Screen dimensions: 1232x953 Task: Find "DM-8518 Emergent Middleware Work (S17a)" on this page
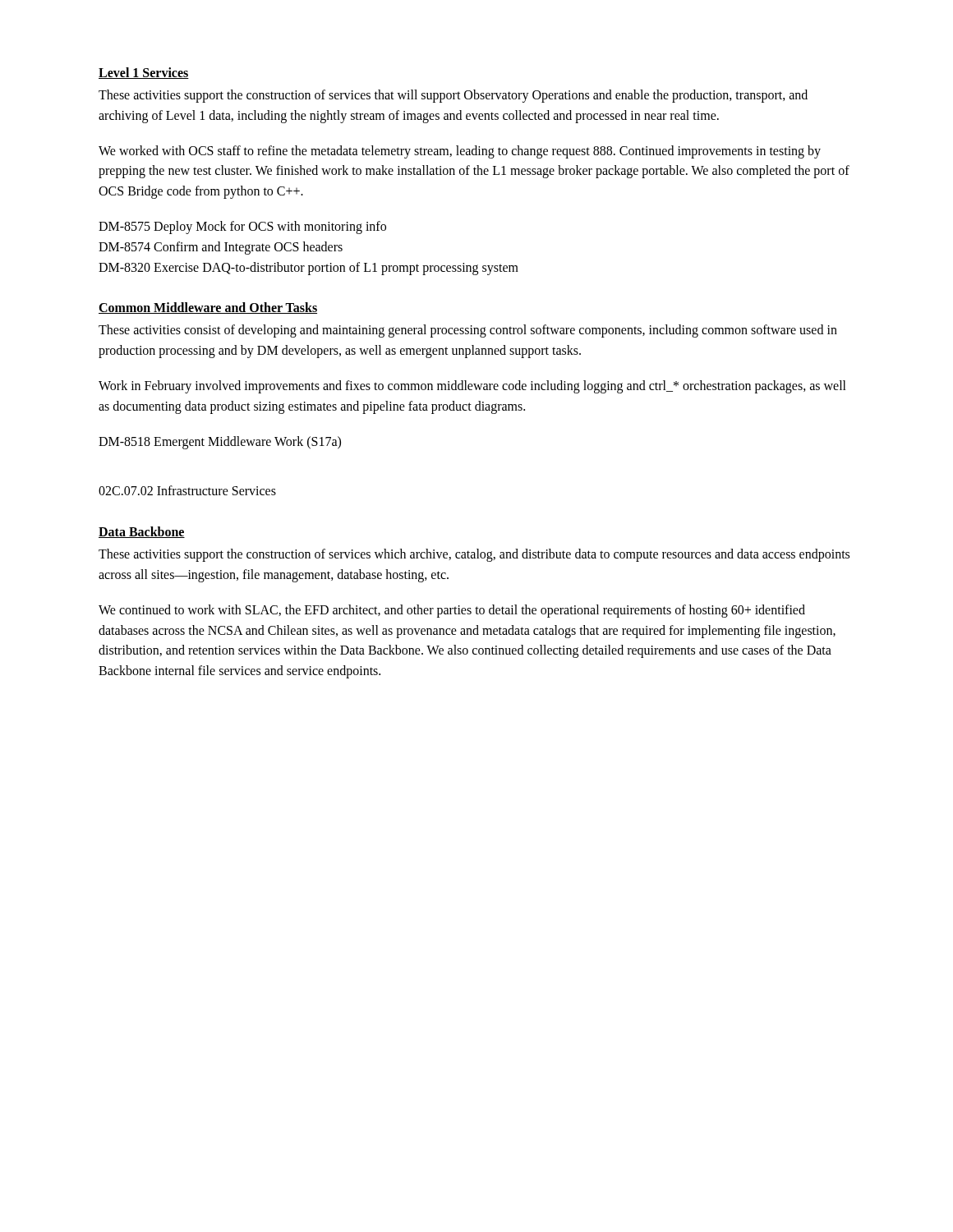(x=220, y=443)
